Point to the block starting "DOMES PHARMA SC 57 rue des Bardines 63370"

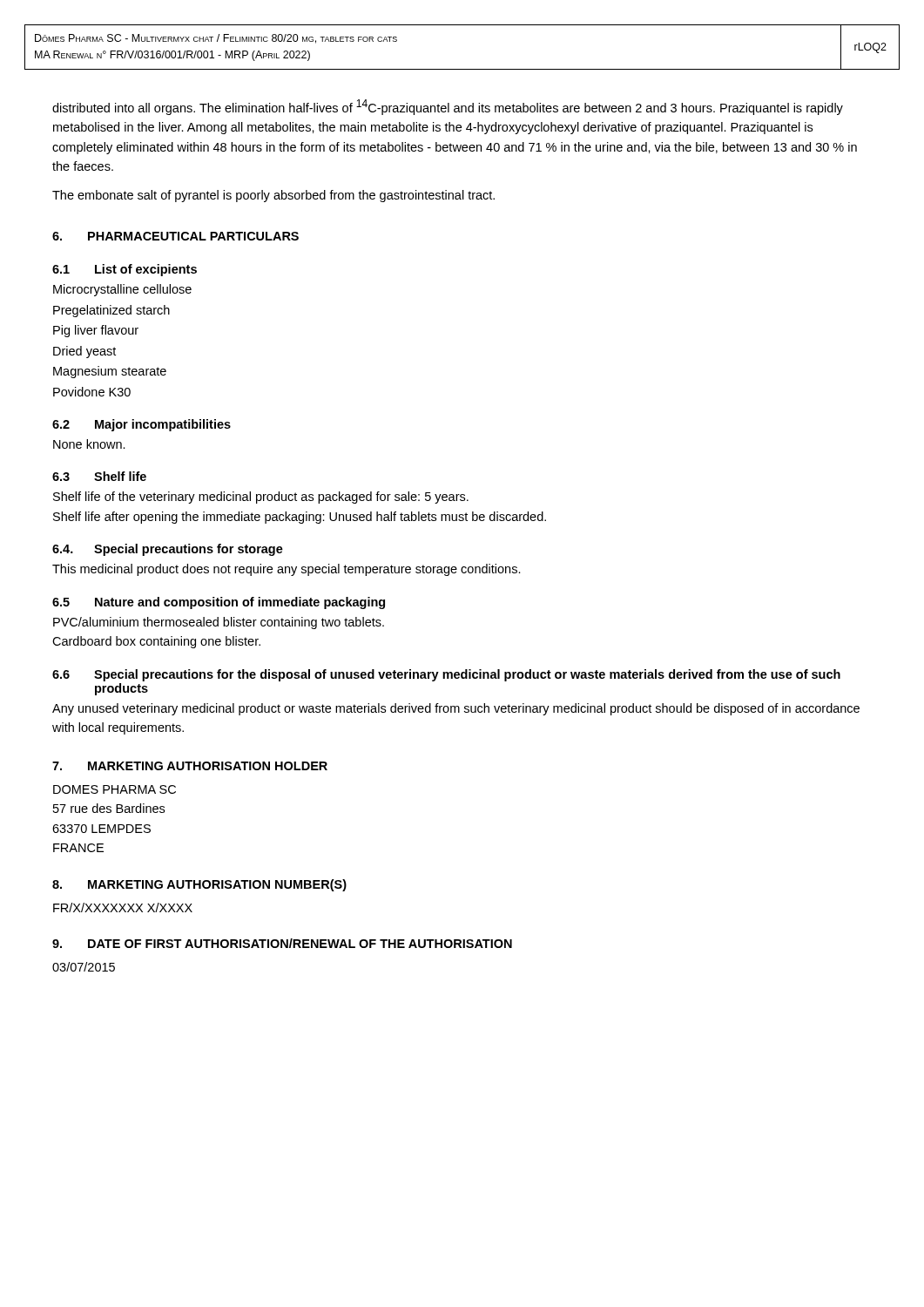pos(114,819)
